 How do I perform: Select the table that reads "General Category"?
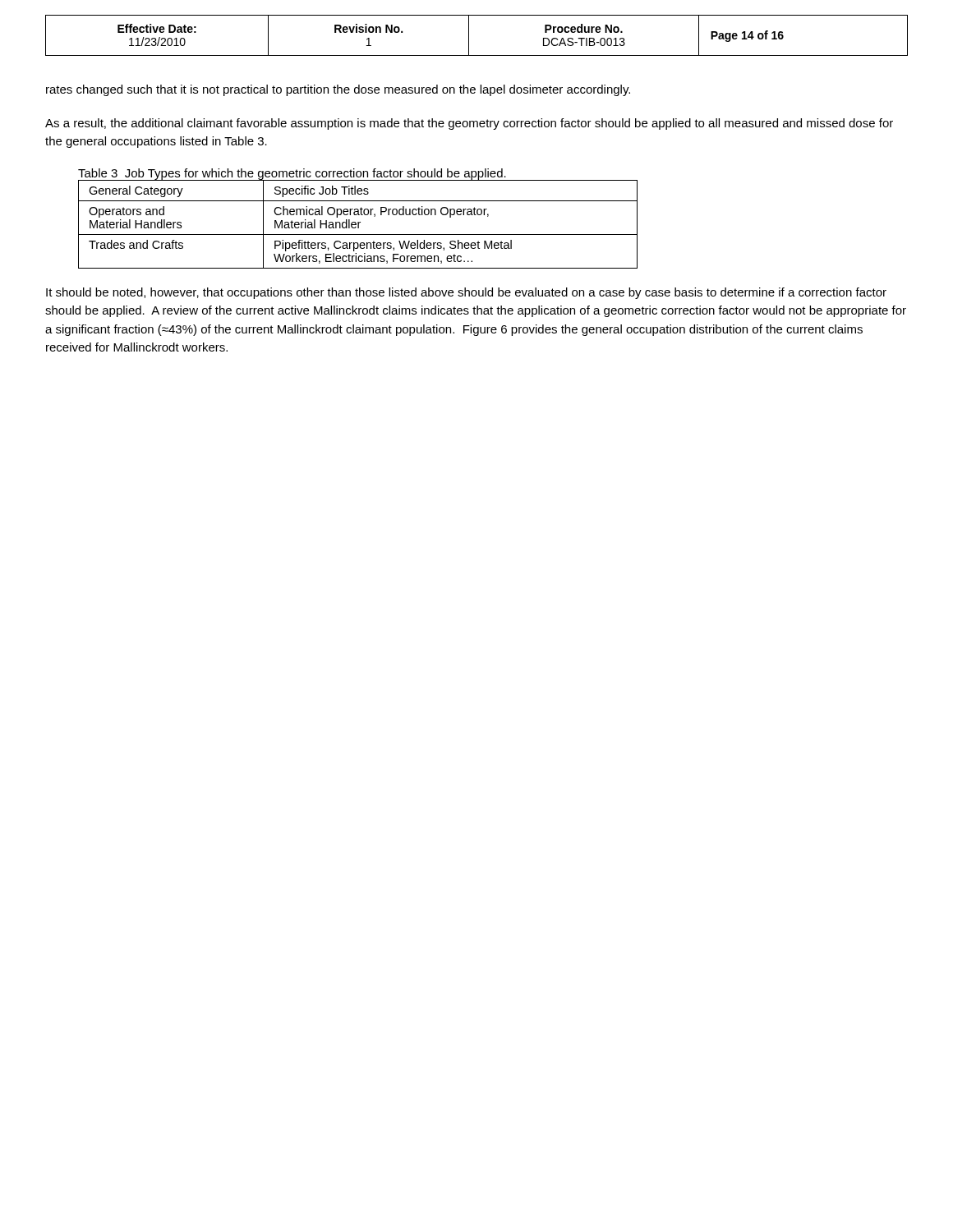[x=493, y=224]
